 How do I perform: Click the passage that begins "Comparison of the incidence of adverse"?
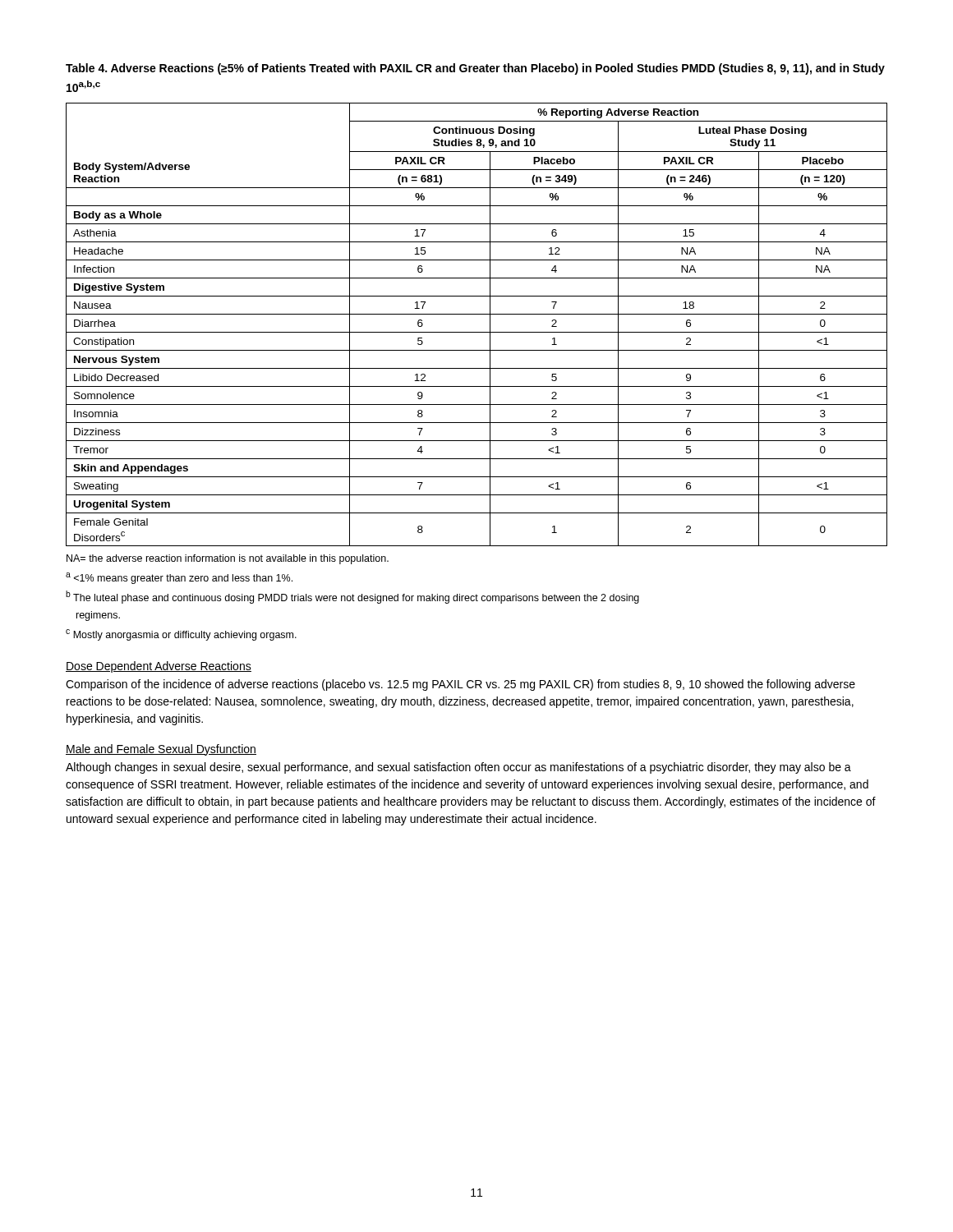click(x=476, y=702)
